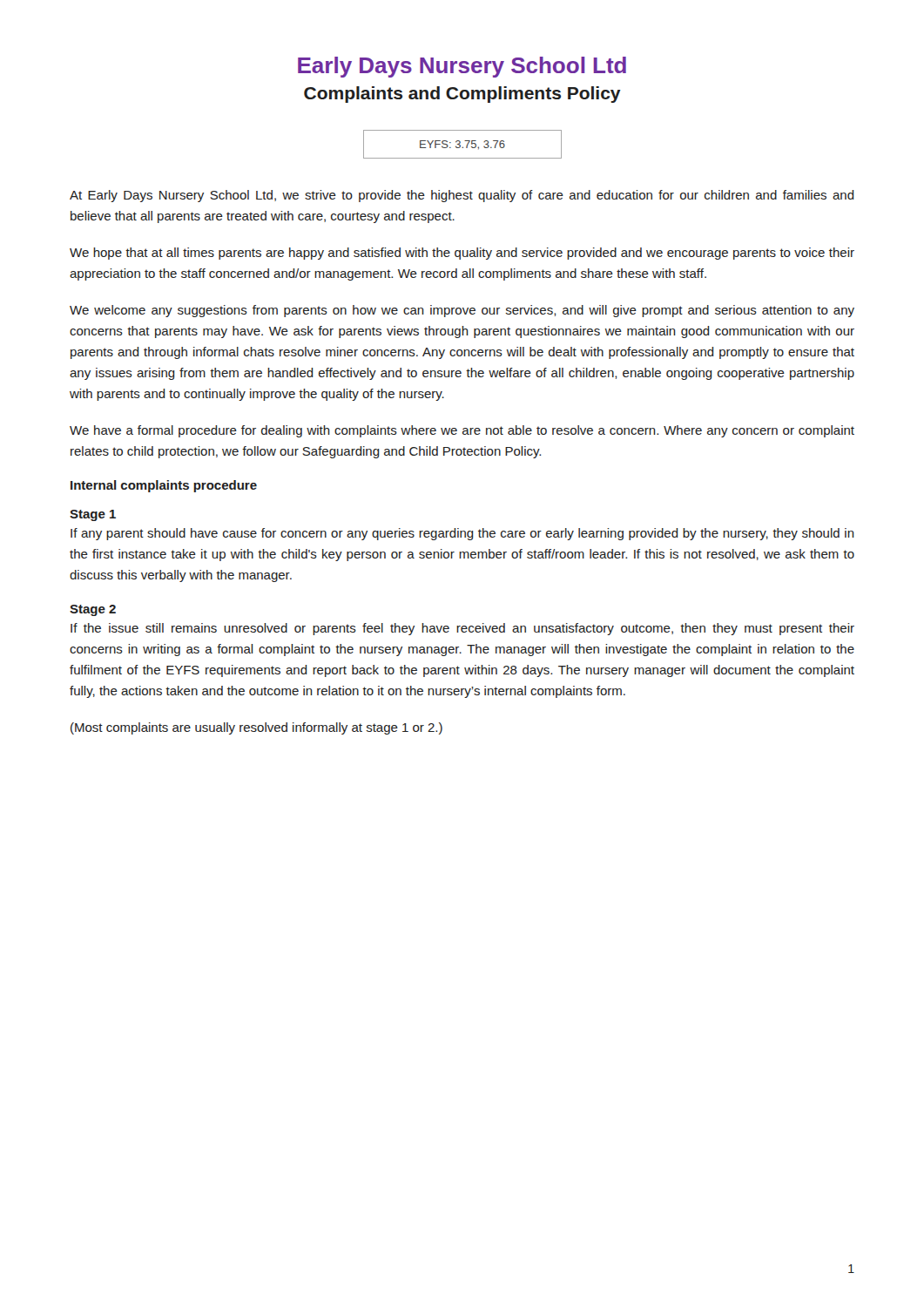Screen dimensions: 1307x924
Task: Point to the text starting "EYFS: 3.75, 3.76"
Action: 462,144
